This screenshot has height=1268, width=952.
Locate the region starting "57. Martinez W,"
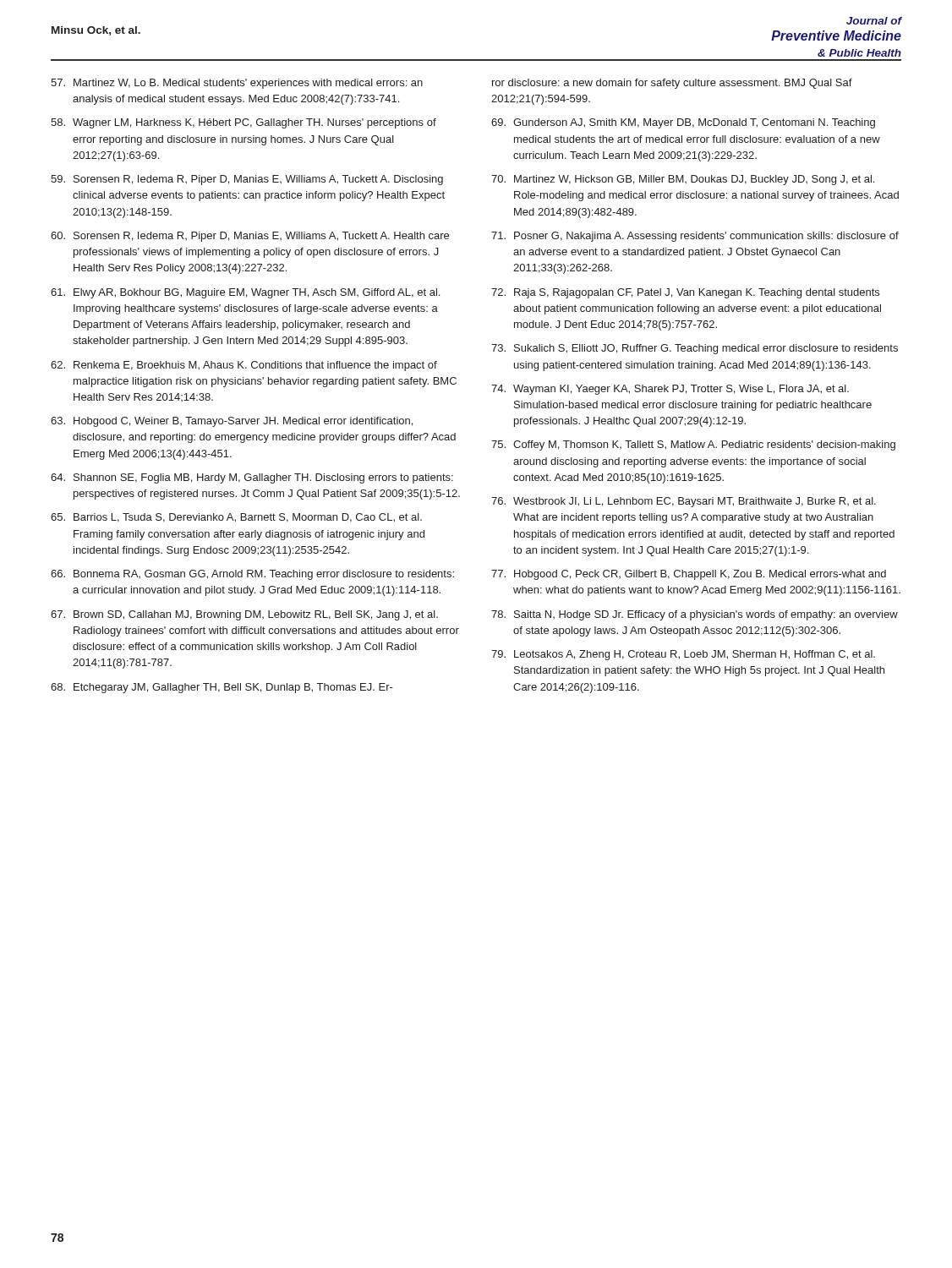click(x=256, y=91)
